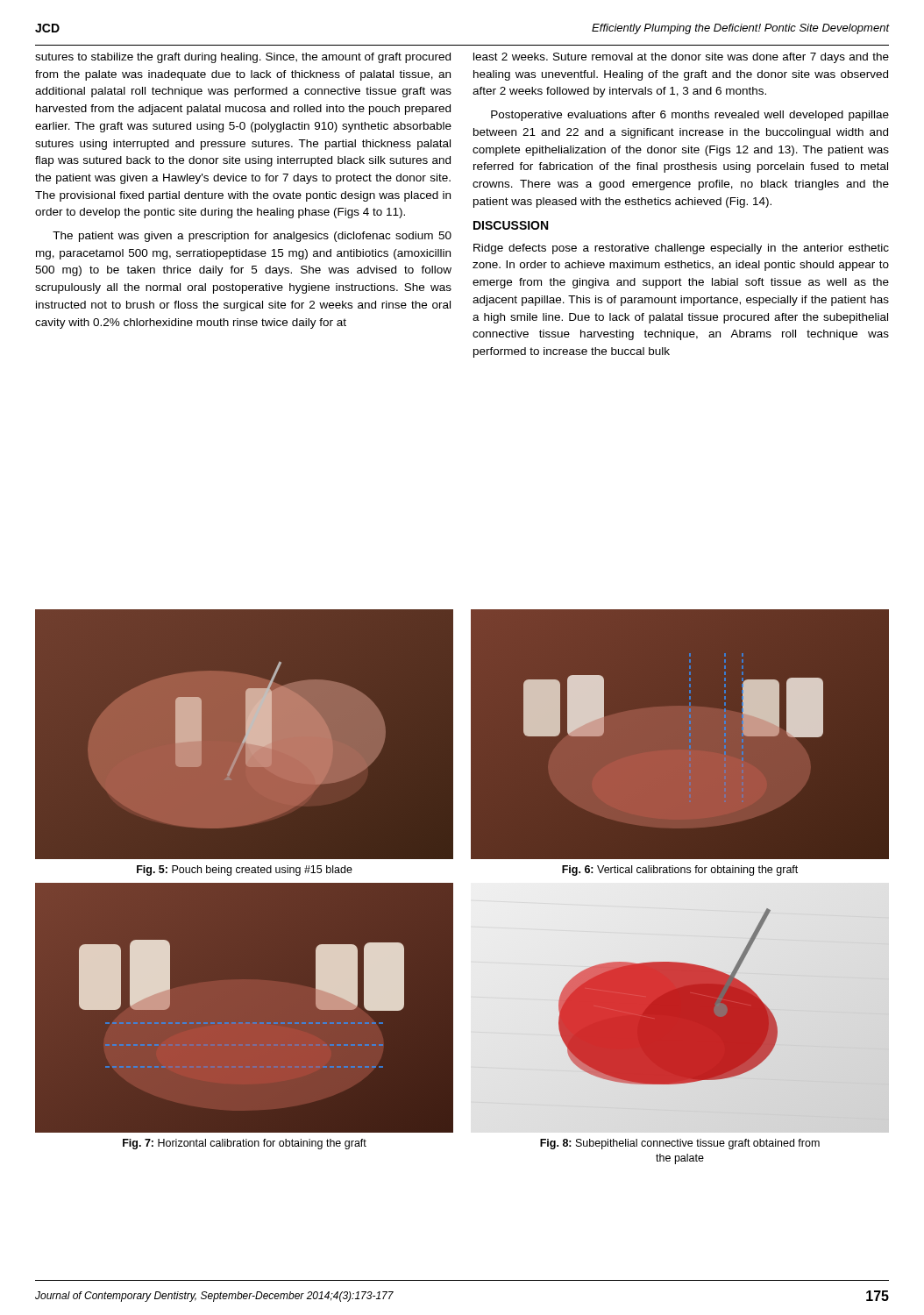Select the text block containing "least 2 weeks. Suture removal at"
Viewport: 924px width, 1315px height.
681,74
